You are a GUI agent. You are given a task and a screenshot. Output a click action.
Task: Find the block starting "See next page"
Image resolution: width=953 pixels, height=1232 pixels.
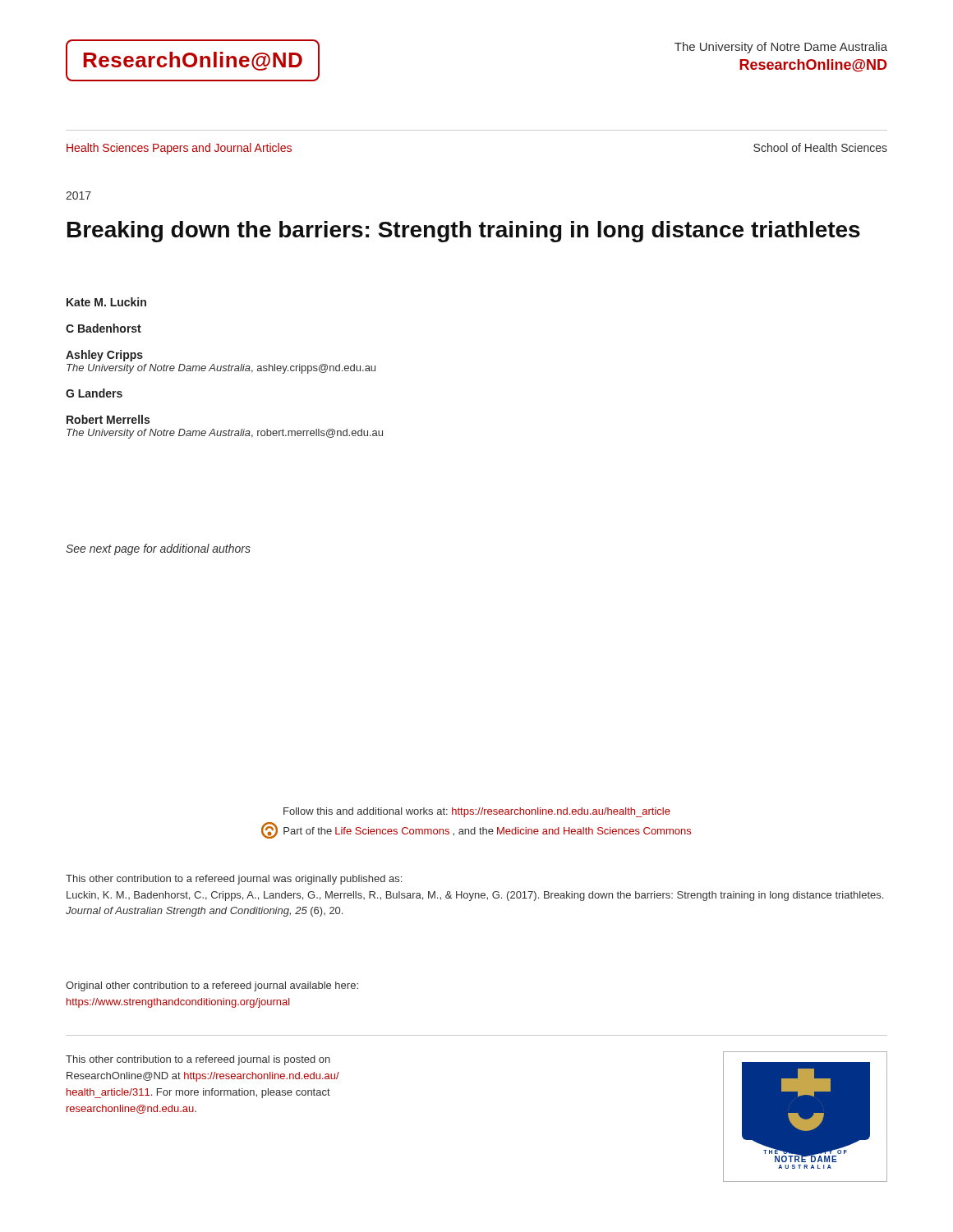[x=158, y=549]
